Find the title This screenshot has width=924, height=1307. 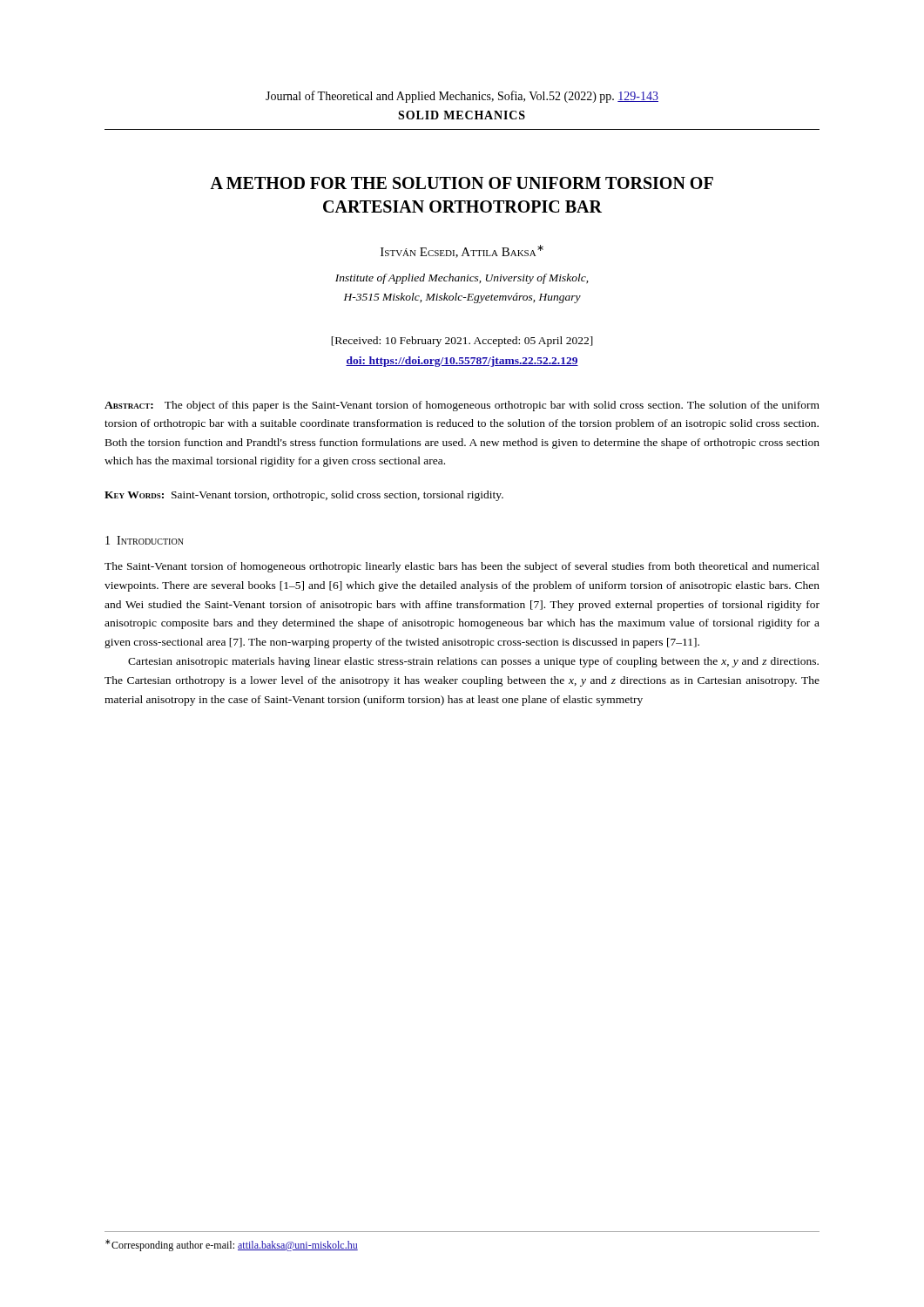click(462, 195)
